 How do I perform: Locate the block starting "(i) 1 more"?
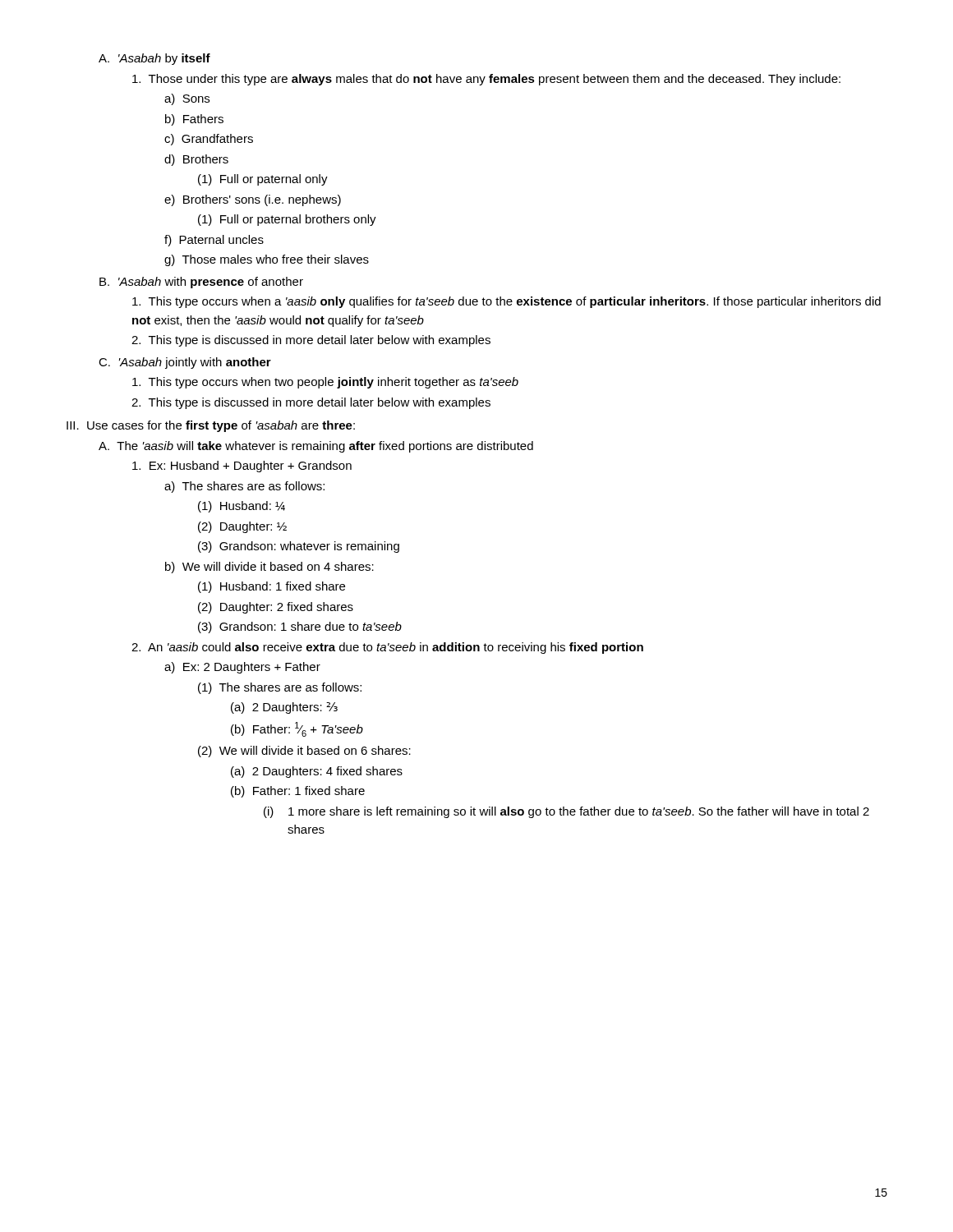575,821
